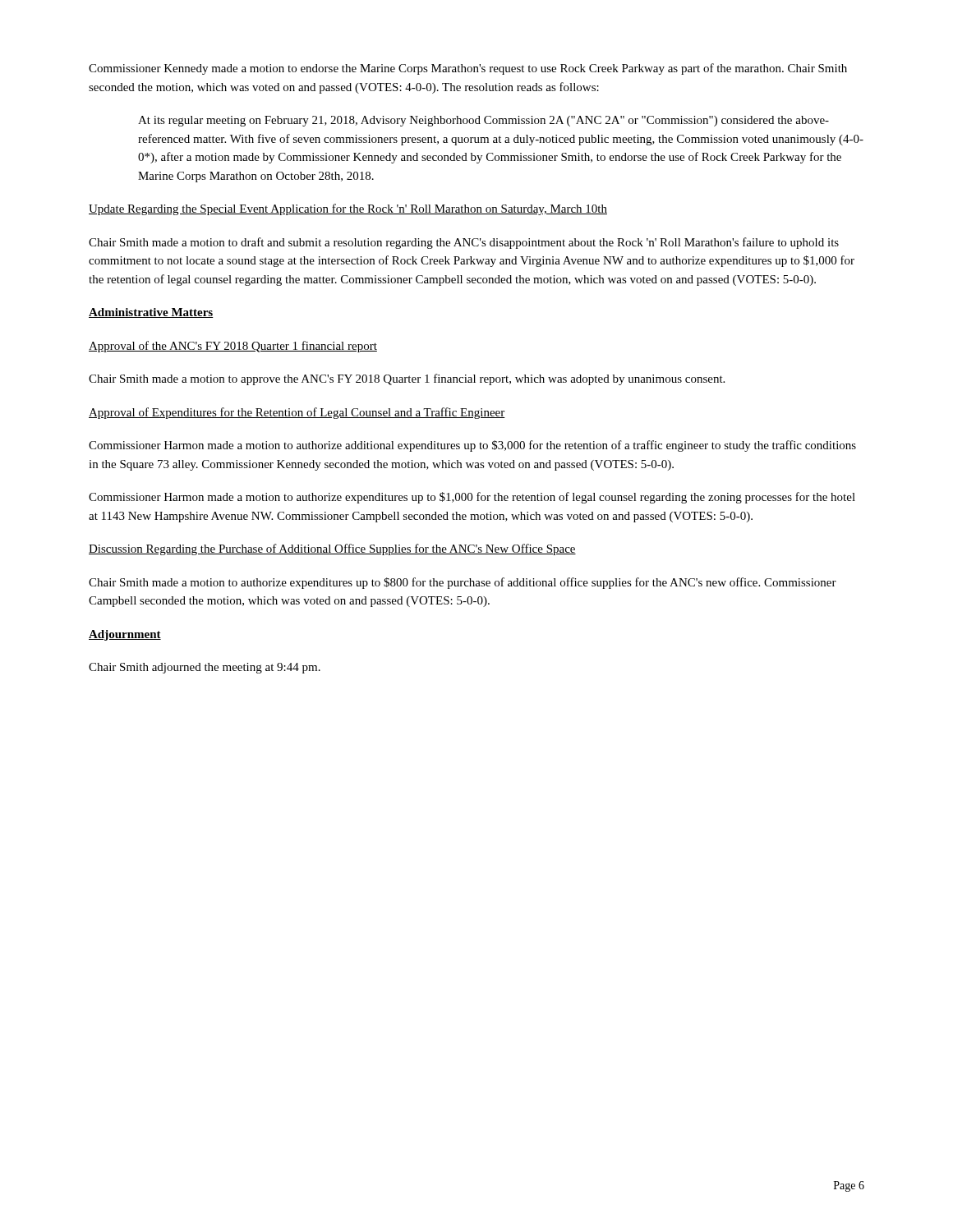Navigate to the block starting "Approval of Expenditures"

(x=476, y=412)
